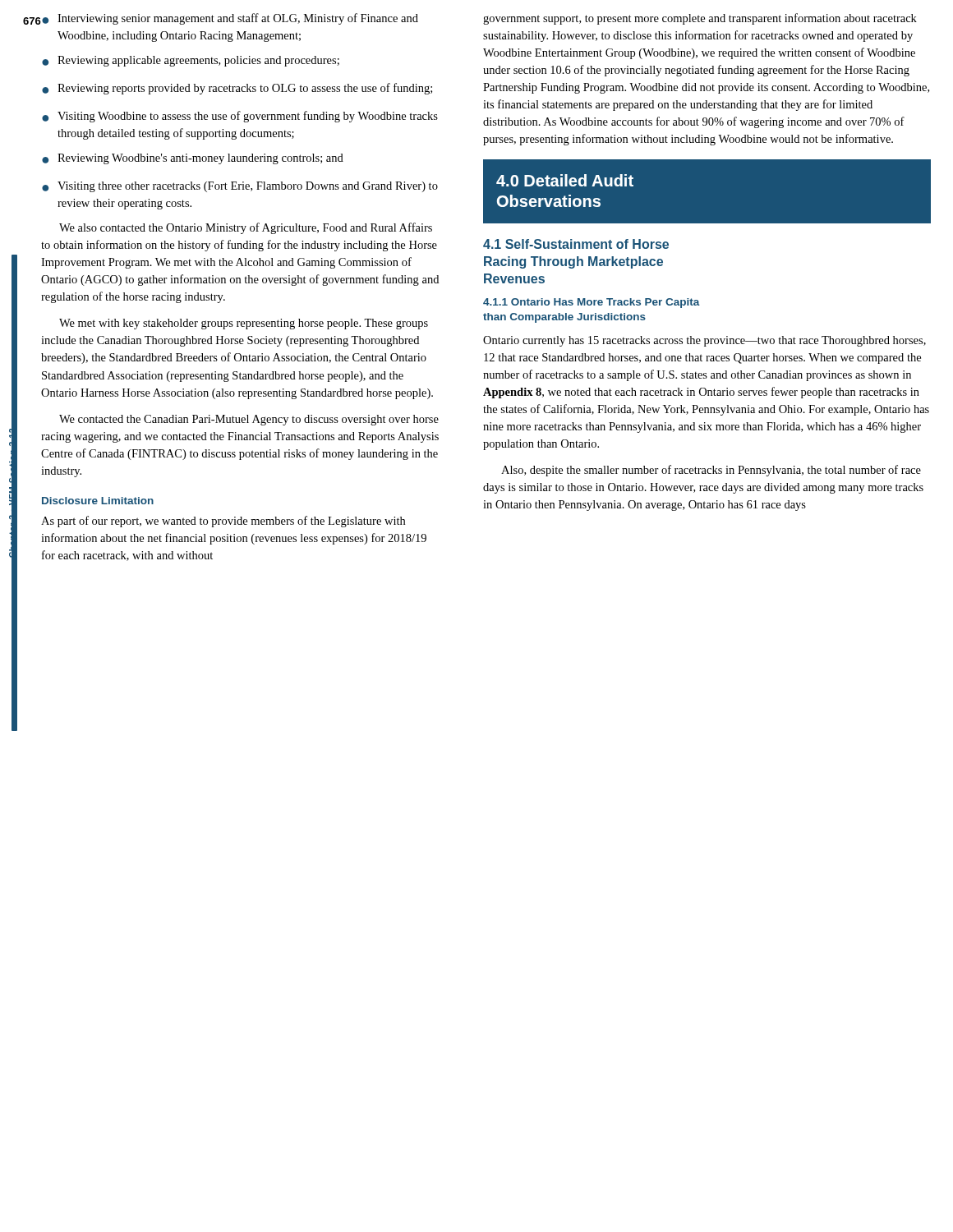Viewport: 953px width, 1232px height.
Task: Locate the text block with the text "Also, despite the smaller number"
Action: [703, 487]
